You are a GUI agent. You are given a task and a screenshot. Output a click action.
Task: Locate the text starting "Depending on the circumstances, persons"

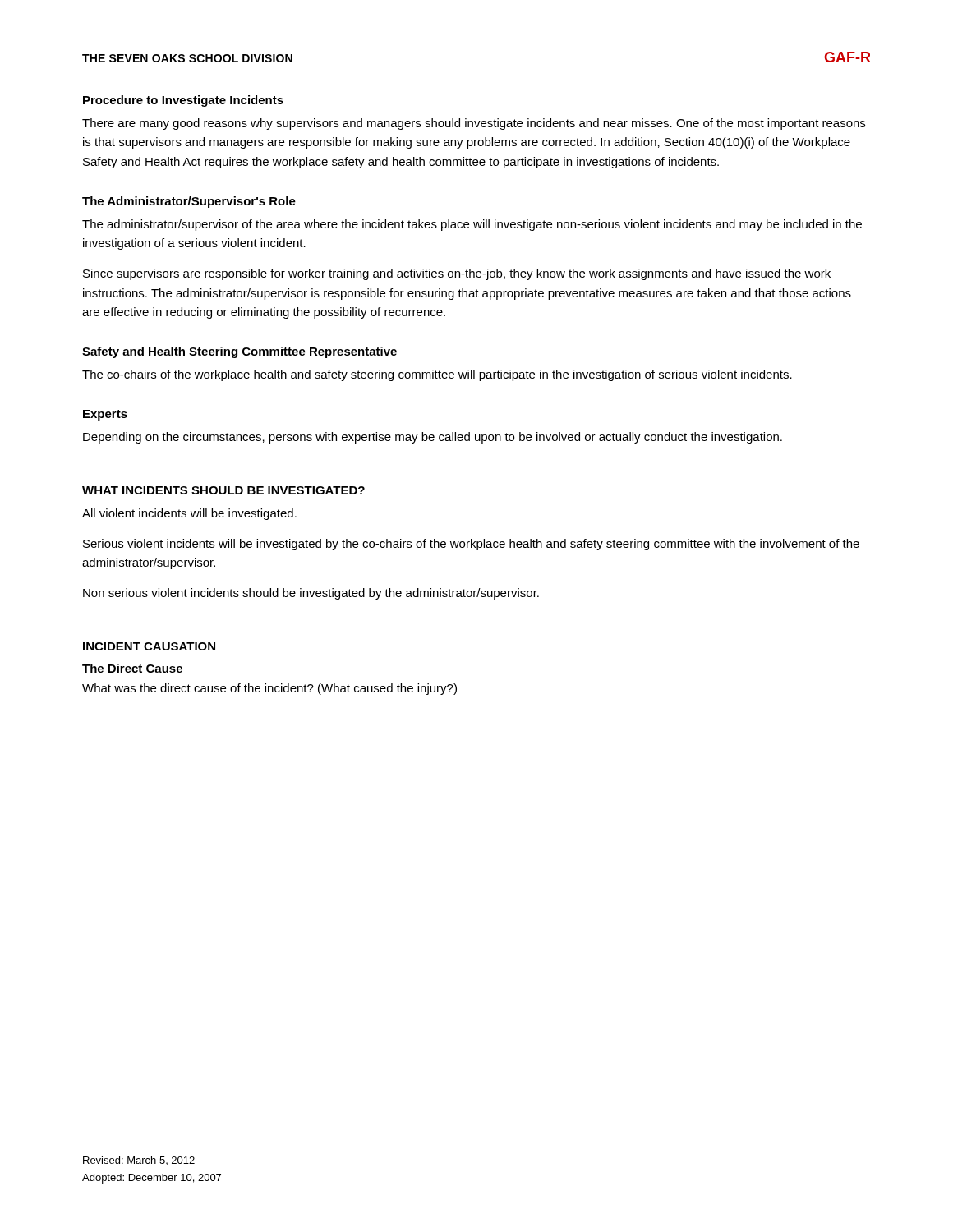[433, 437]
